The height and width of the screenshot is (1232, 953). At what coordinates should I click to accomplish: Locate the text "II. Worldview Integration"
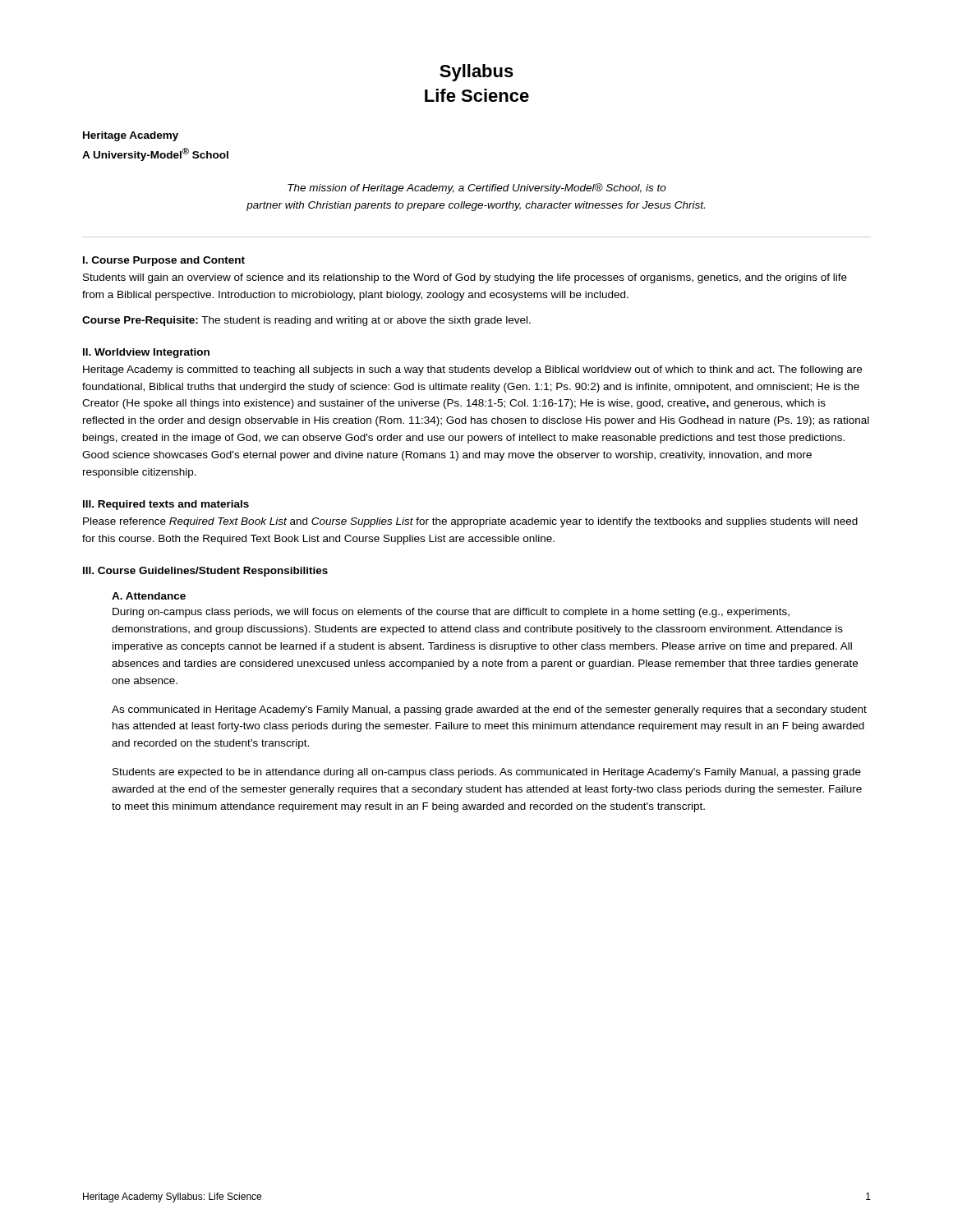[146, 352]
